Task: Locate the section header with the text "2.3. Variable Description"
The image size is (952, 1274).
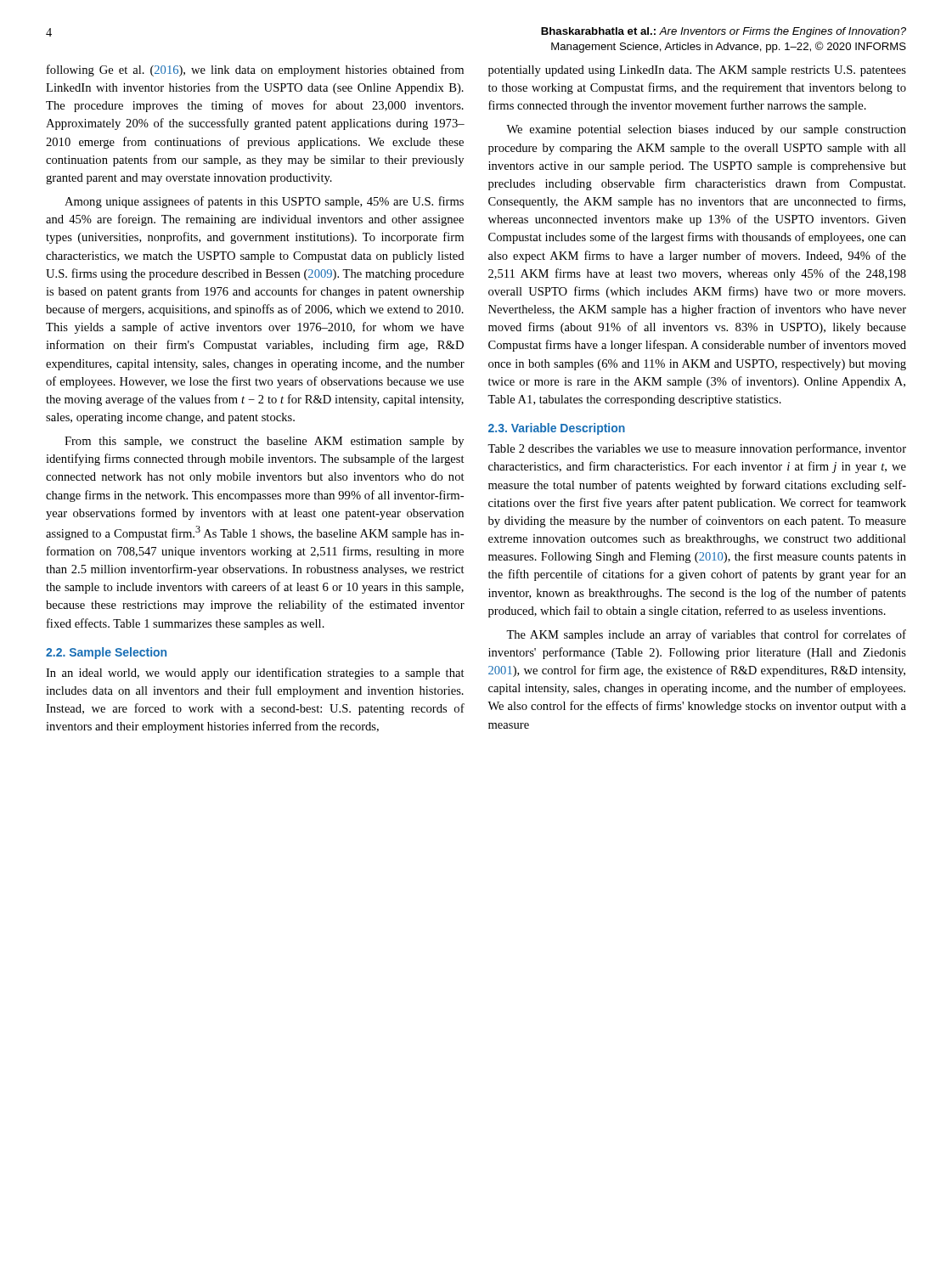Action: pyautogui.click(x=557, y=428)
